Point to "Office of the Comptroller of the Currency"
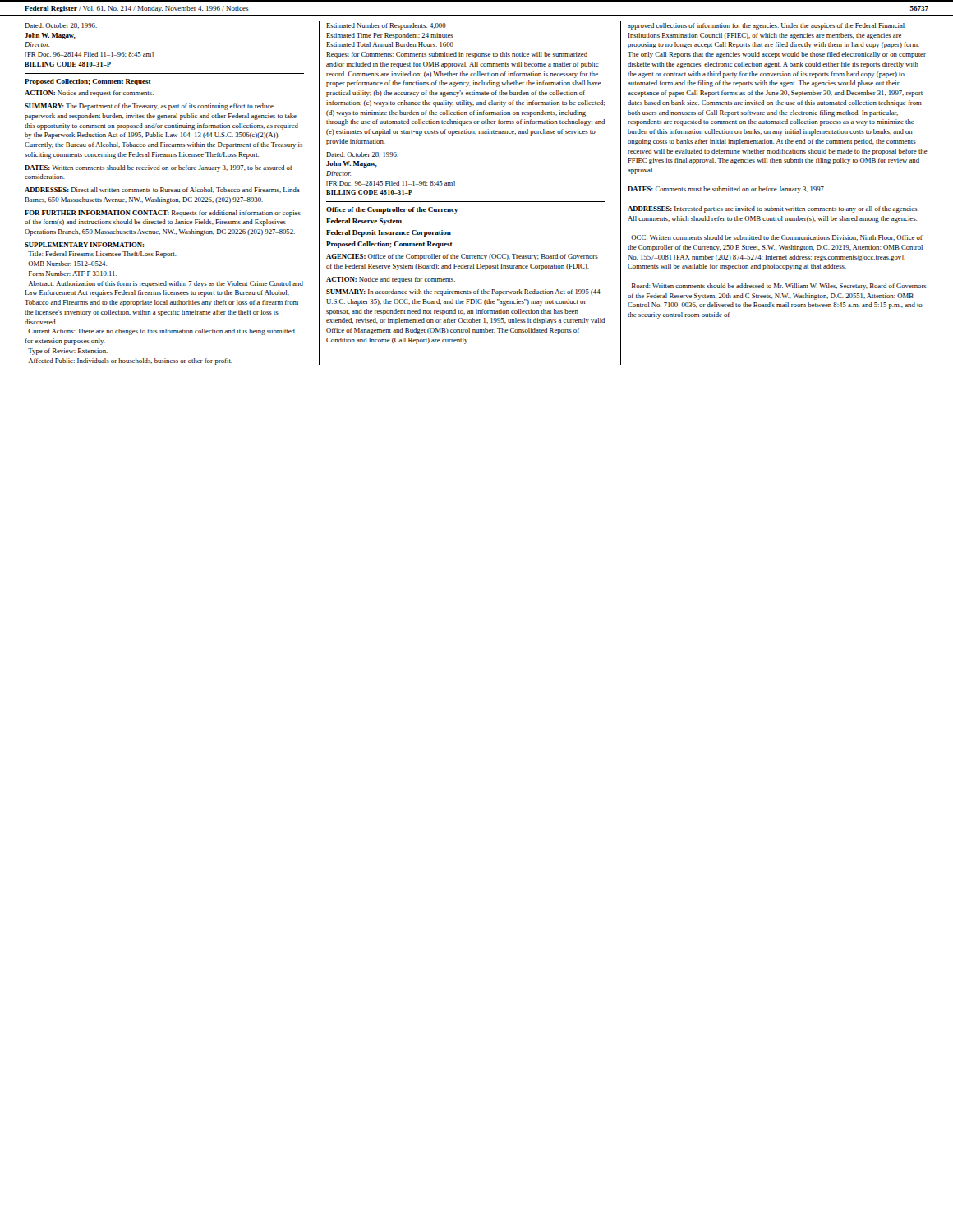 pos(392,210)
